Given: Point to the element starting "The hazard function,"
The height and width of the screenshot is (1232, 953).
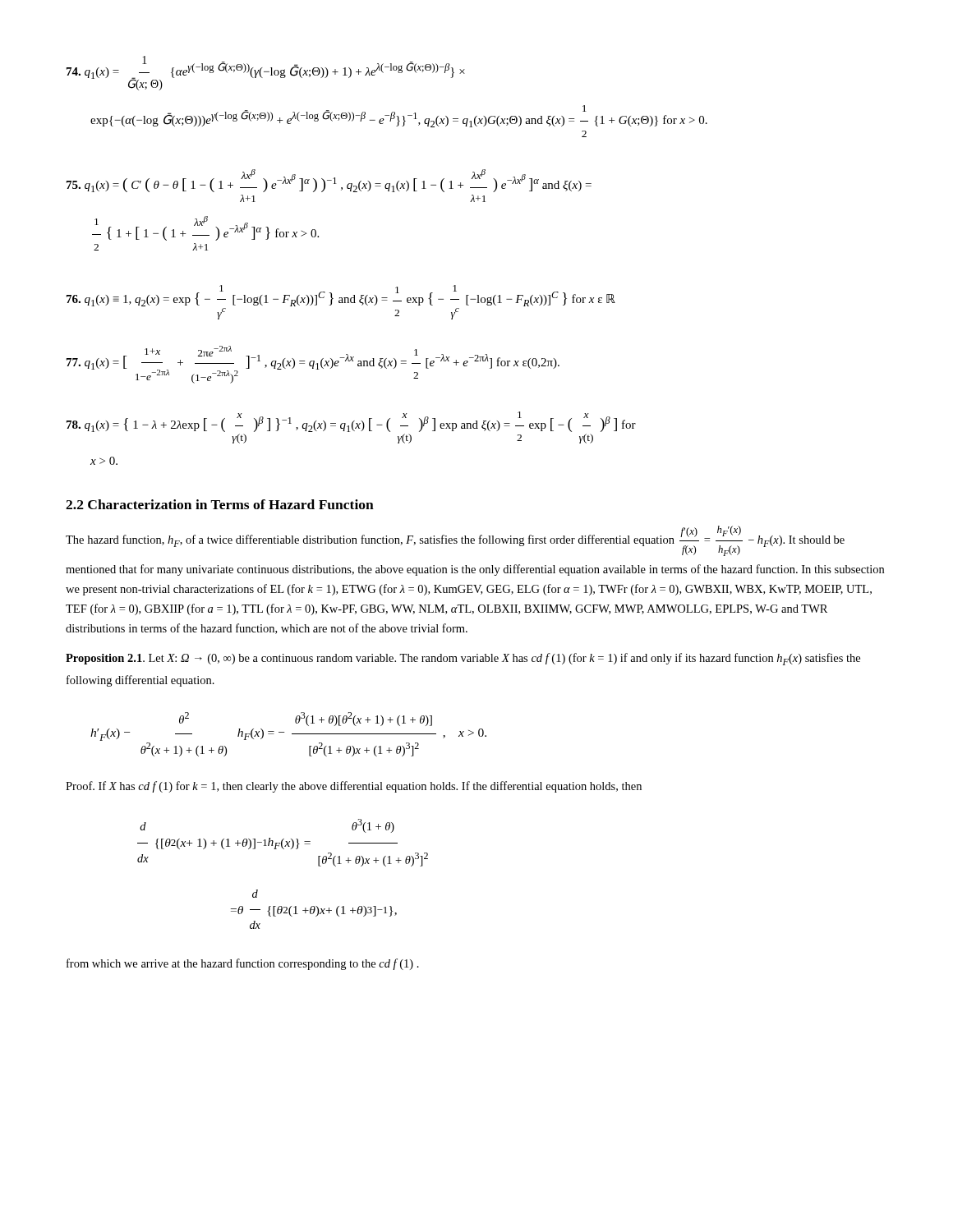Looking at the screenshot, I should (x=475, y=578).
